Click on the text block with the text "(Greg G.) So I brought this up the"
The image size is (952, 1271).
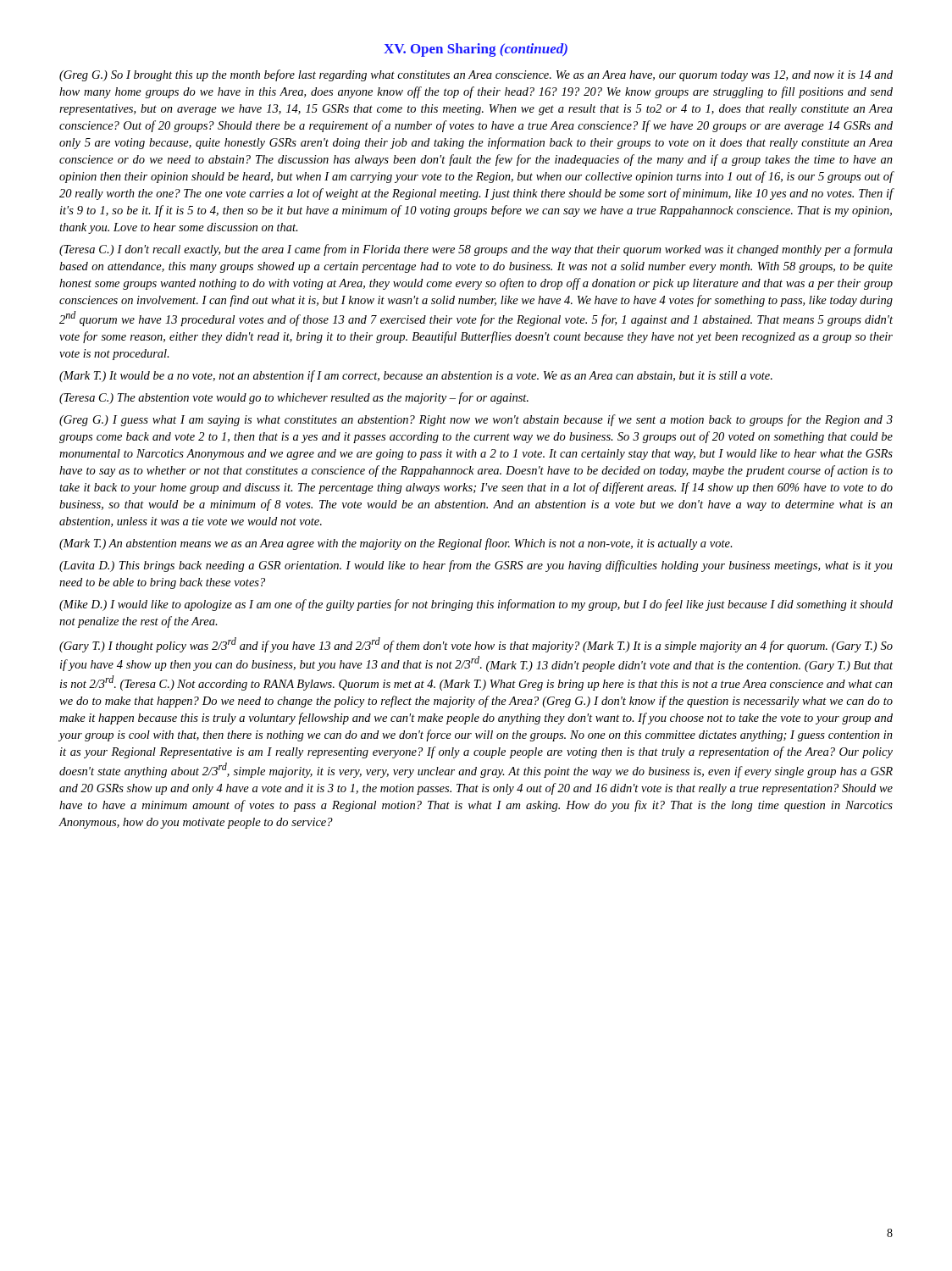coord(476,151)
